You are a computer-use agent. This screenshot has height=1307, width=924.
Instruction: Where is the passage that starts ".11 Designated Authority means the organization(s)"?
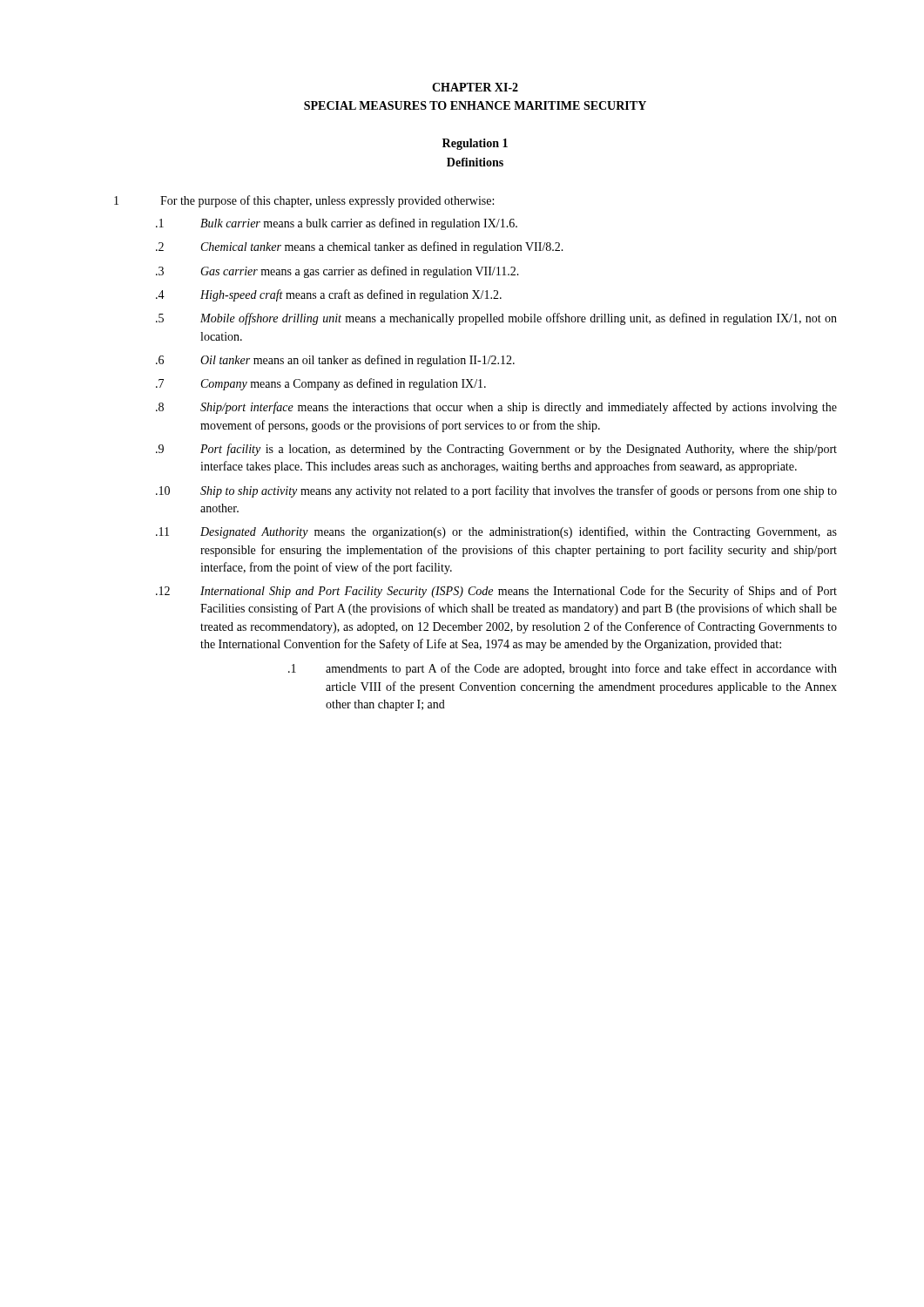coord(496,550)
